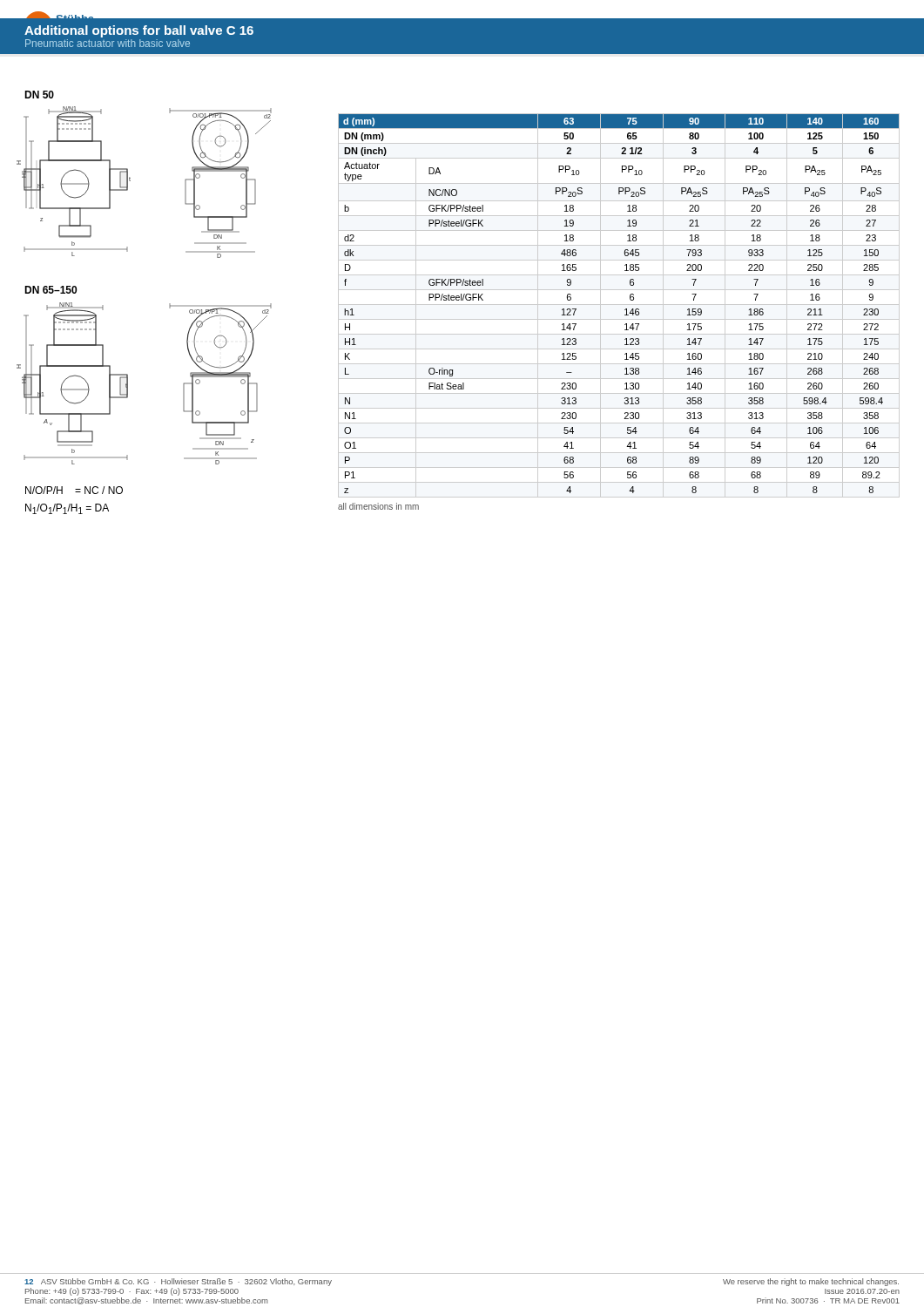Select the text starting "N/O/P/H = NC / NO N1/O1/P1/H1 = DA"
Image resolution: width=924 pixels, height=1307 pixels.
click(74, 501)
